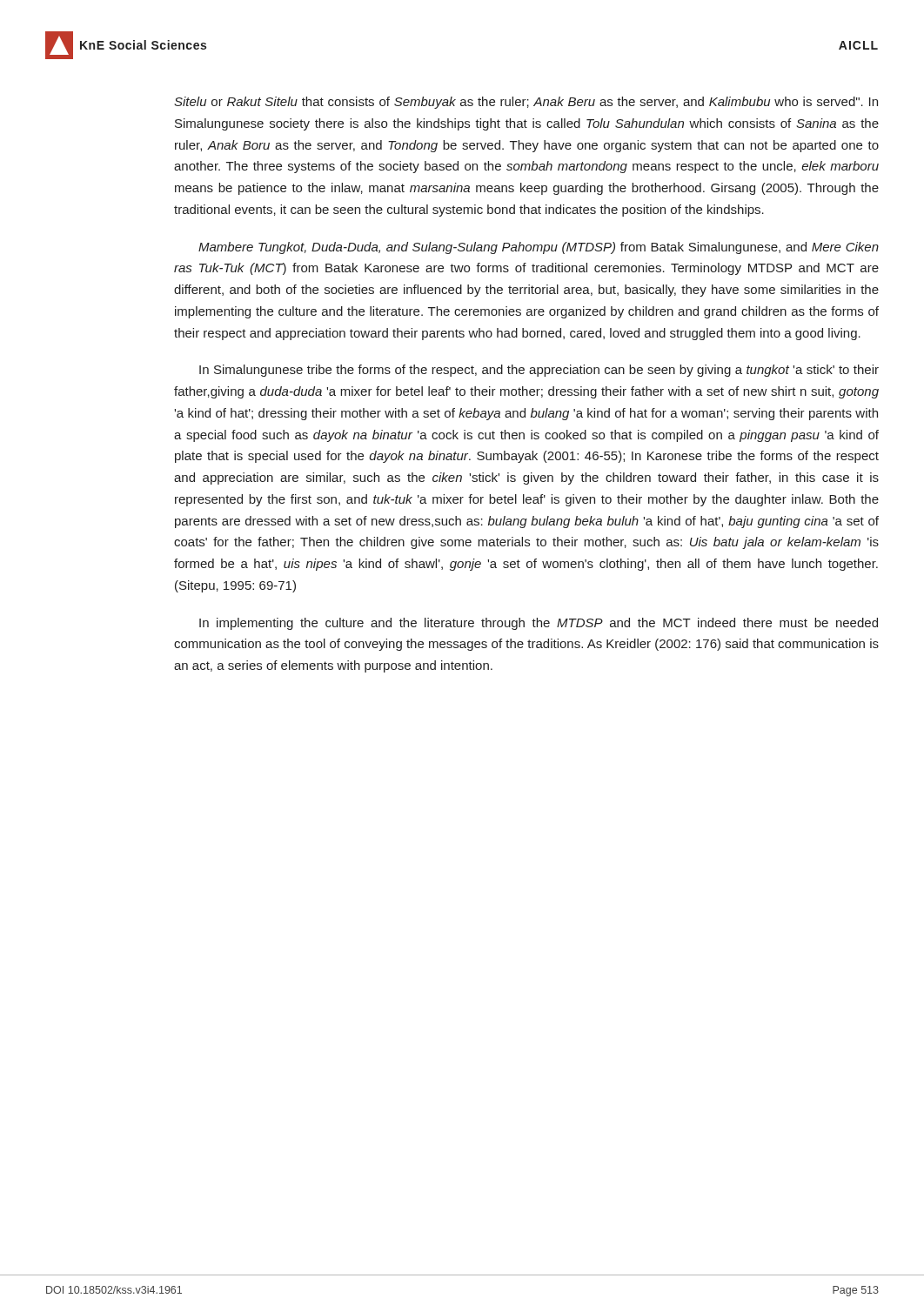Click the passage that begins "Sitelu or Rakut Sitelu"
924x1305 pixels.
click(x=526, y=155)
